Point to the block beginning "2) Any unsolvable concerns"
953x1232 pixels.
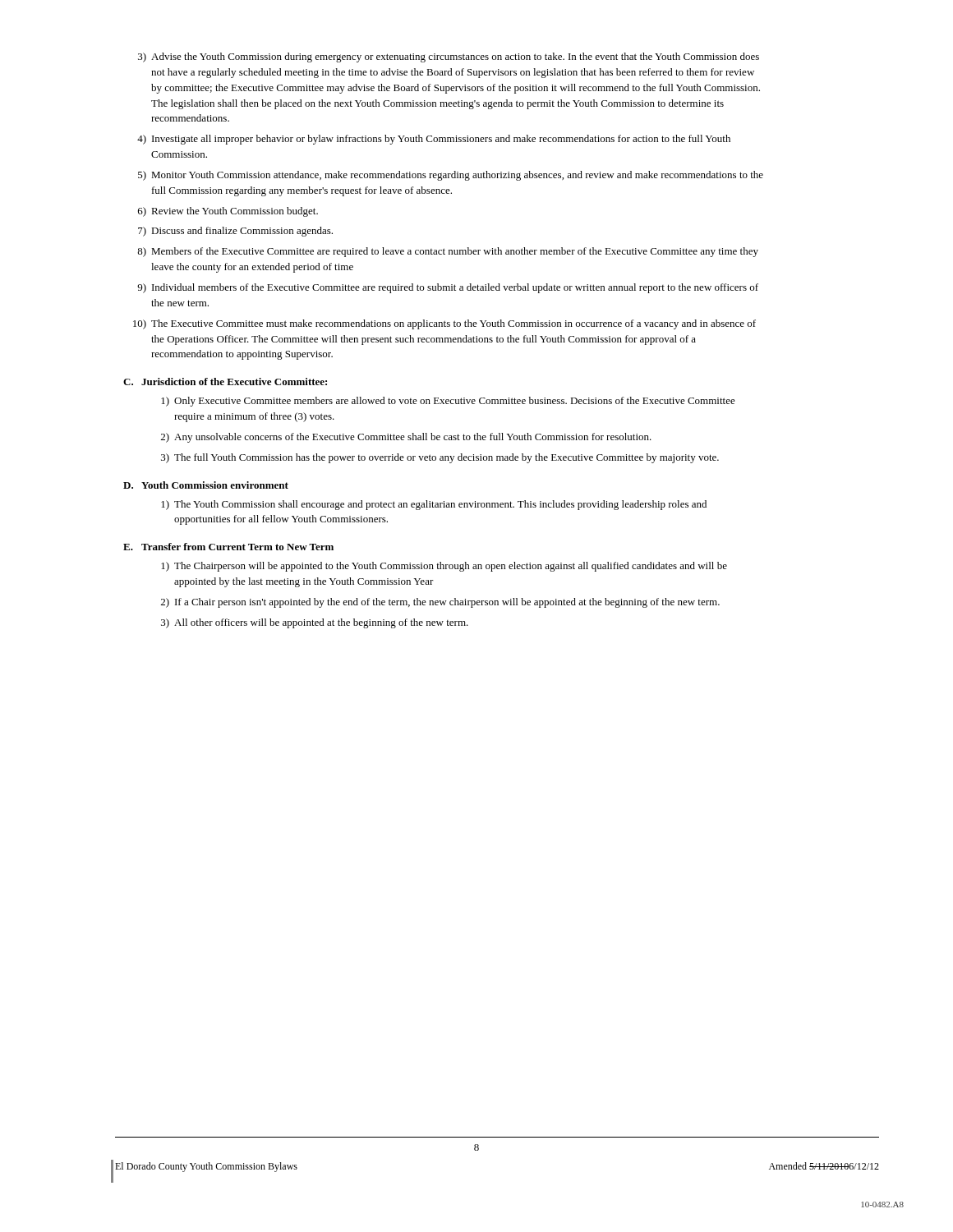(x=455, y=437)
